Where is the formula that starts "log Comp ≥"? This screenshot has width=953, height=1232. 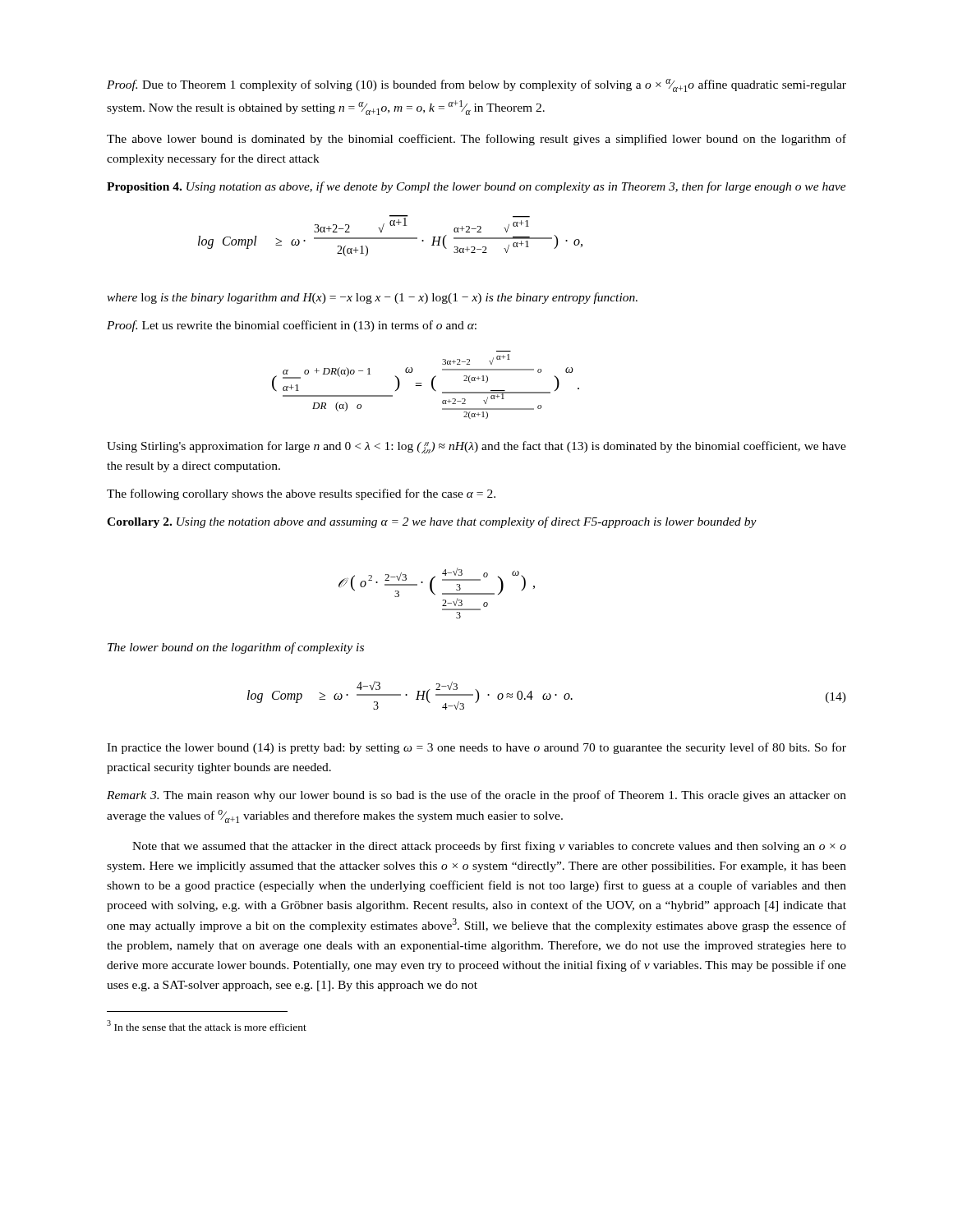click(x=546, y=696)
